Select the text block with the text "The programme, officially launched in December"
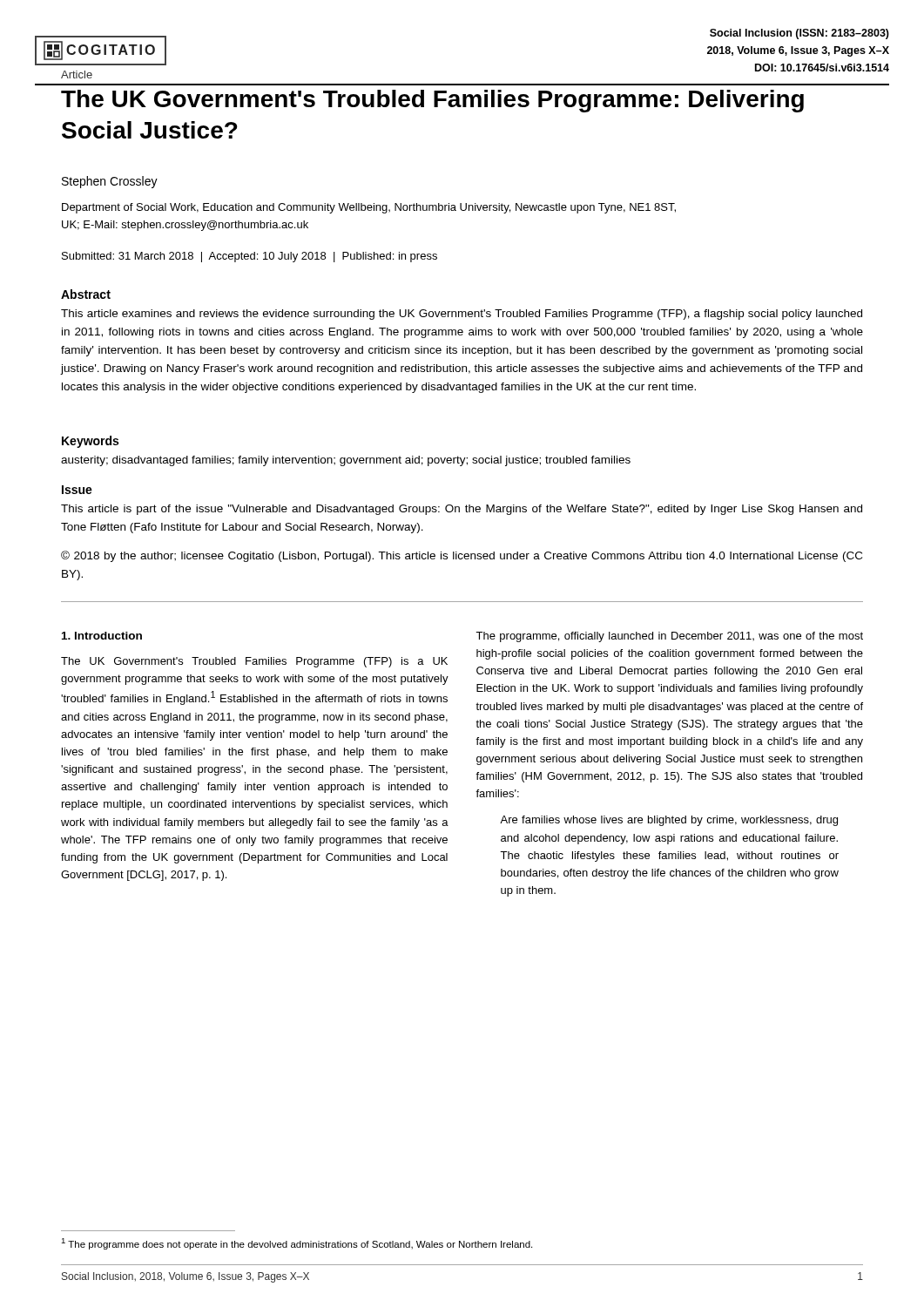Image resolution: width=924 pixels, height=1307 pixels. coord(669,715)
